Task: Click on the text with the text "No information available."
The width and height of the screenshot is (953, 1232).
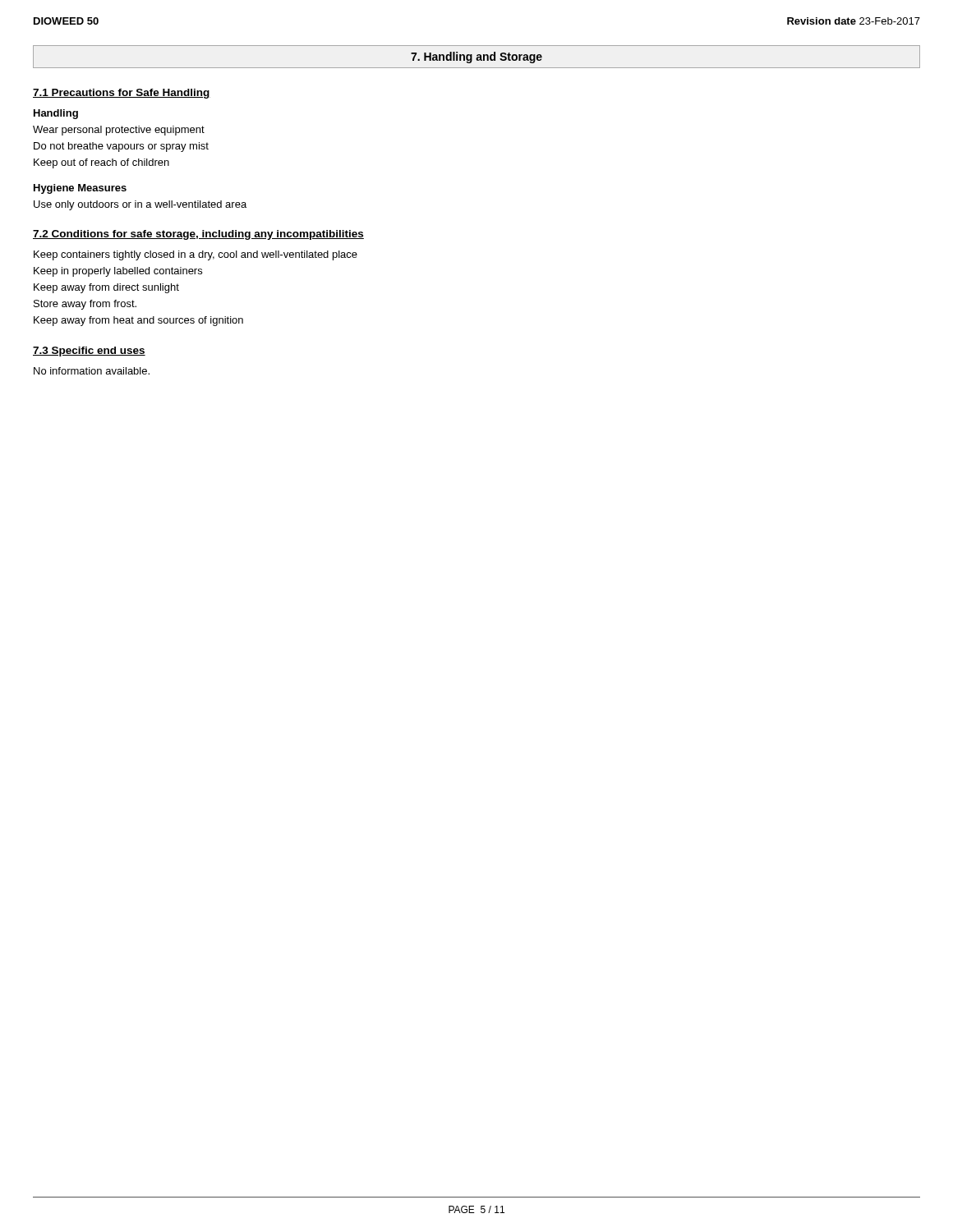Action: (92, 371)
